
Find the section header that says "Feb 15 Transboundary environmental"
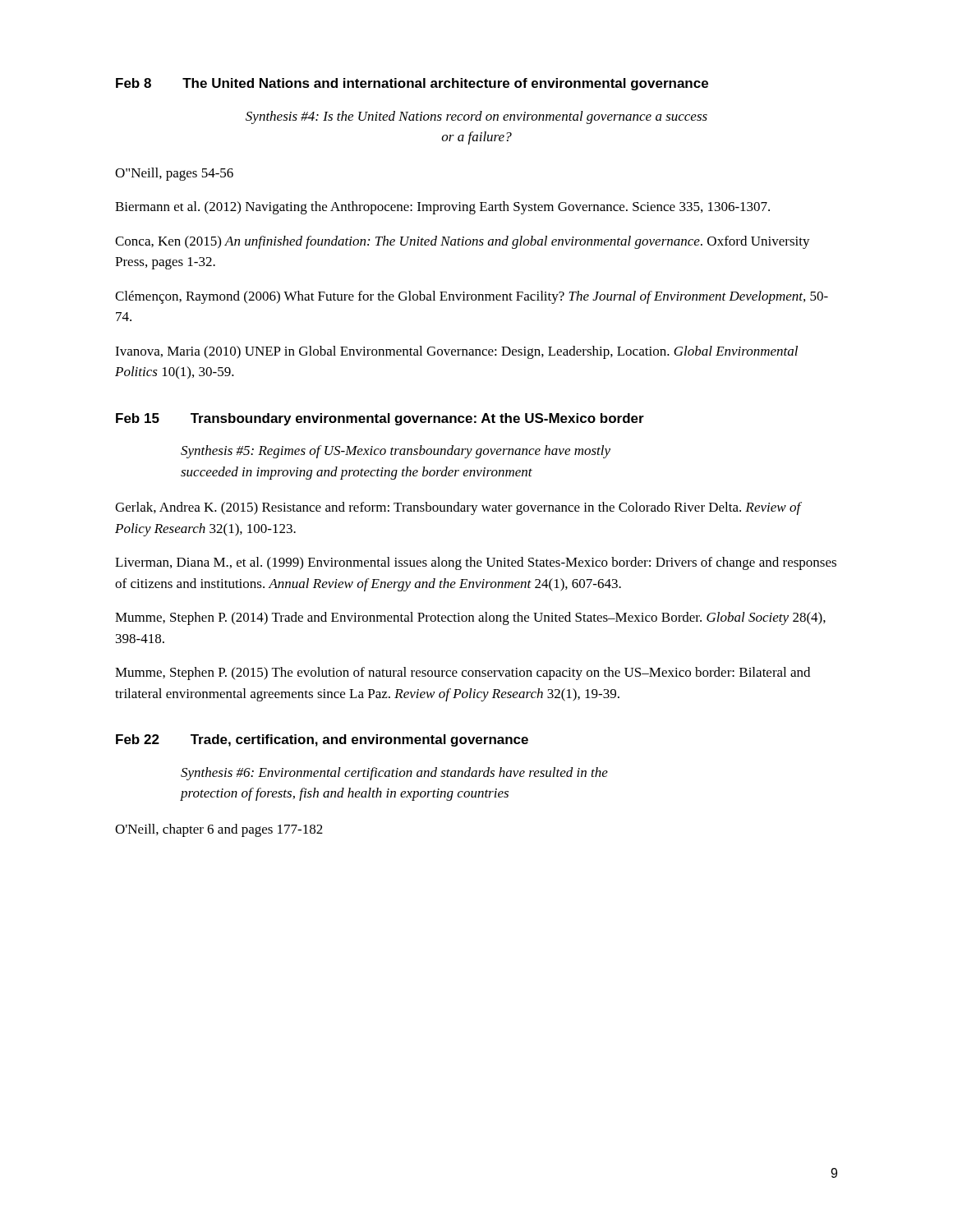(379, 418)
